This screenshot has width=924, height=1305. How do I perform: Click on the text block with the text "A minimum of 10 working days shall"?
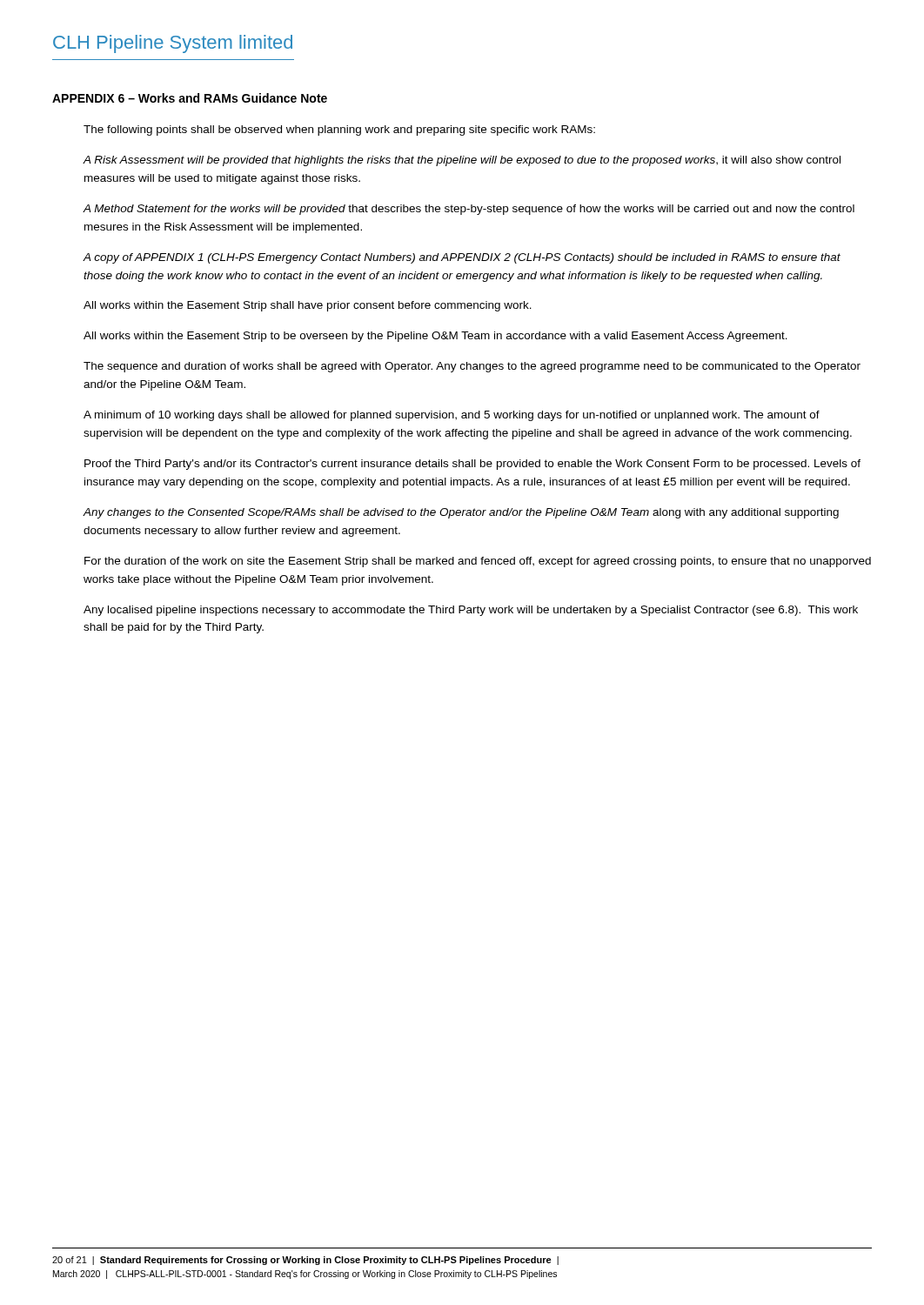468,424
